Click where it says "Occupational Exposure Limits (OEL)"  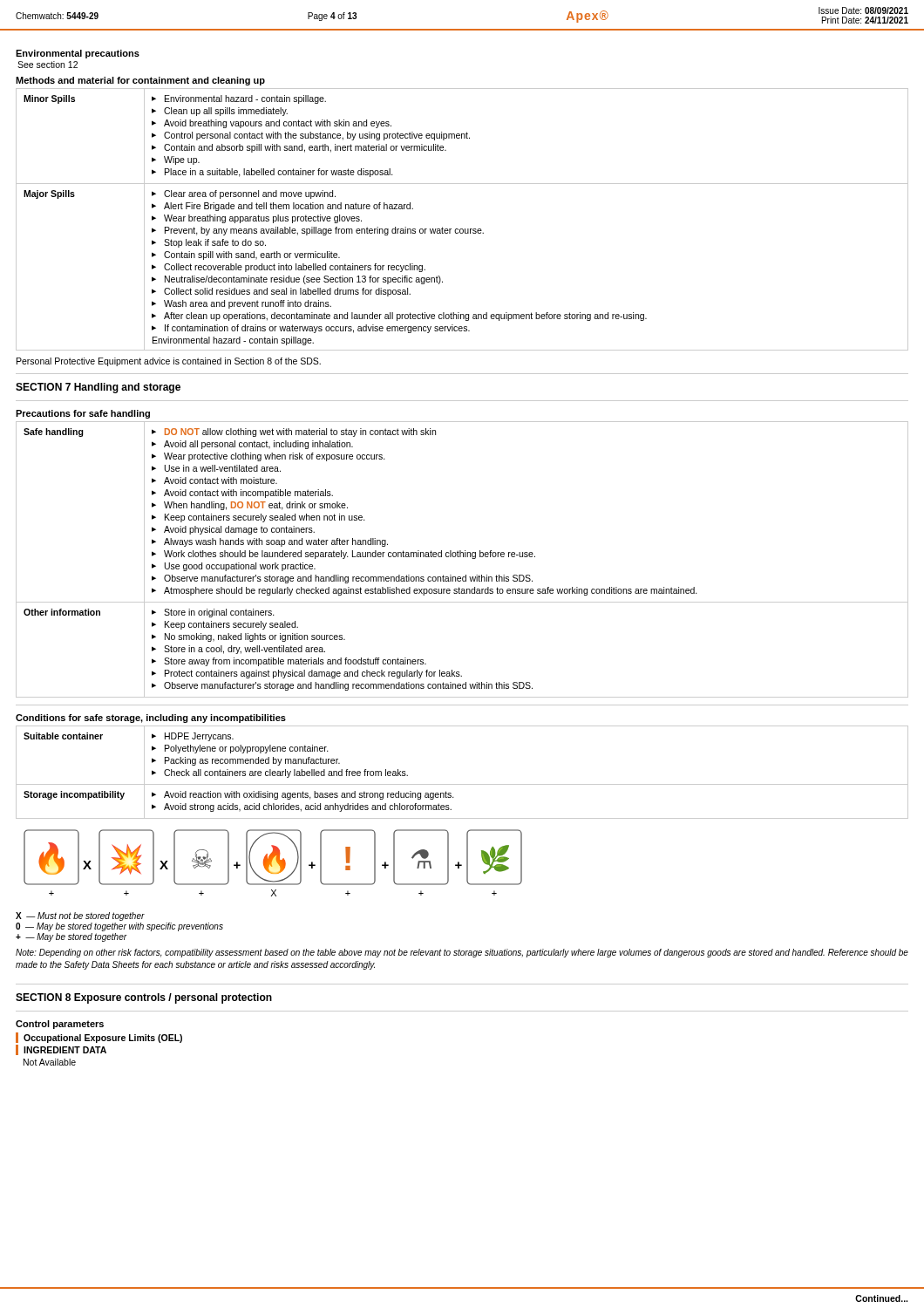pos(103,1038)
